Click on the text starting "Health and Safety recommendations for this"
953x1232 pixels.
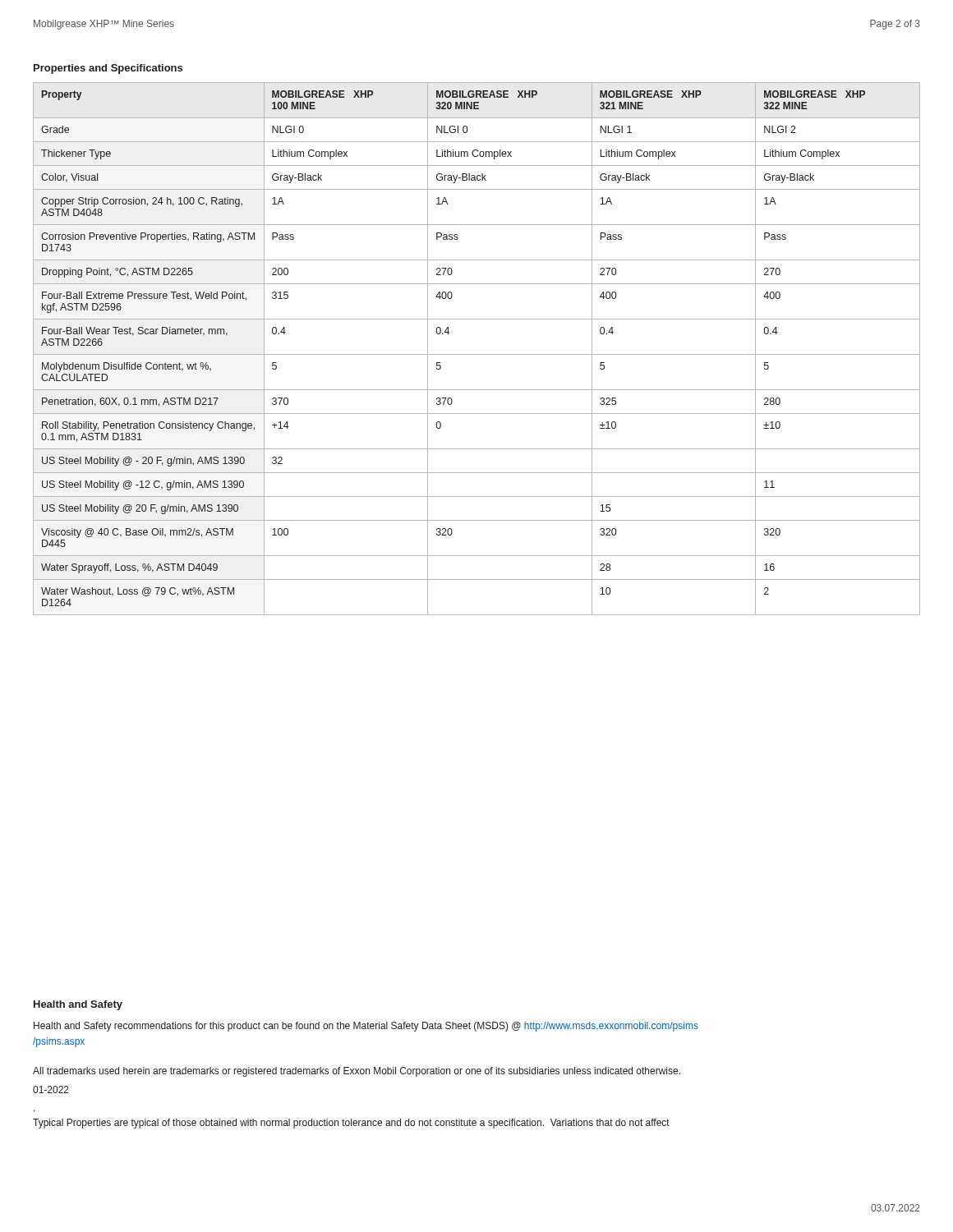coord(366,1034)
